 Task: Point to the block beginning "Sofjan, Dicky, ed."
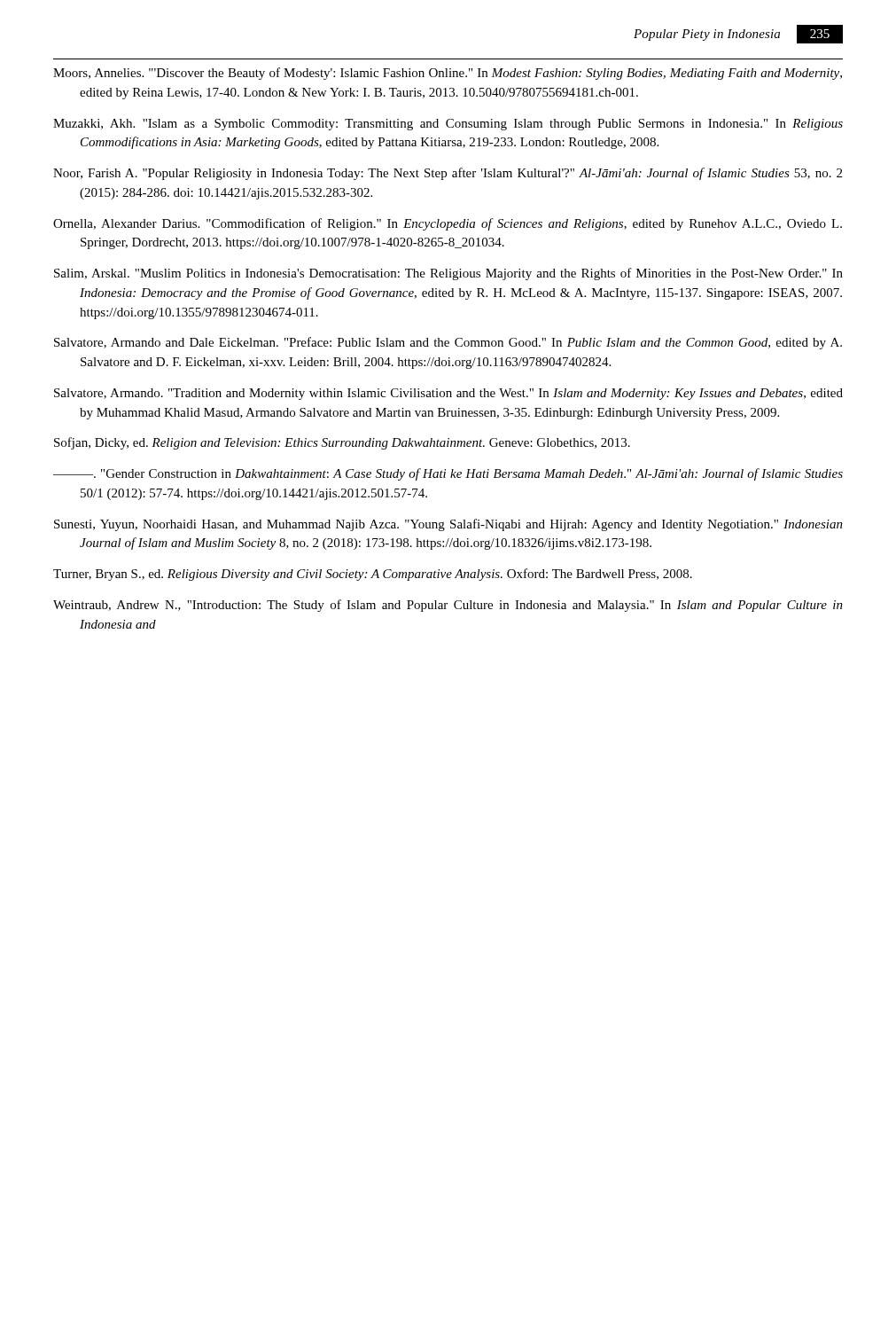point(448,443)
